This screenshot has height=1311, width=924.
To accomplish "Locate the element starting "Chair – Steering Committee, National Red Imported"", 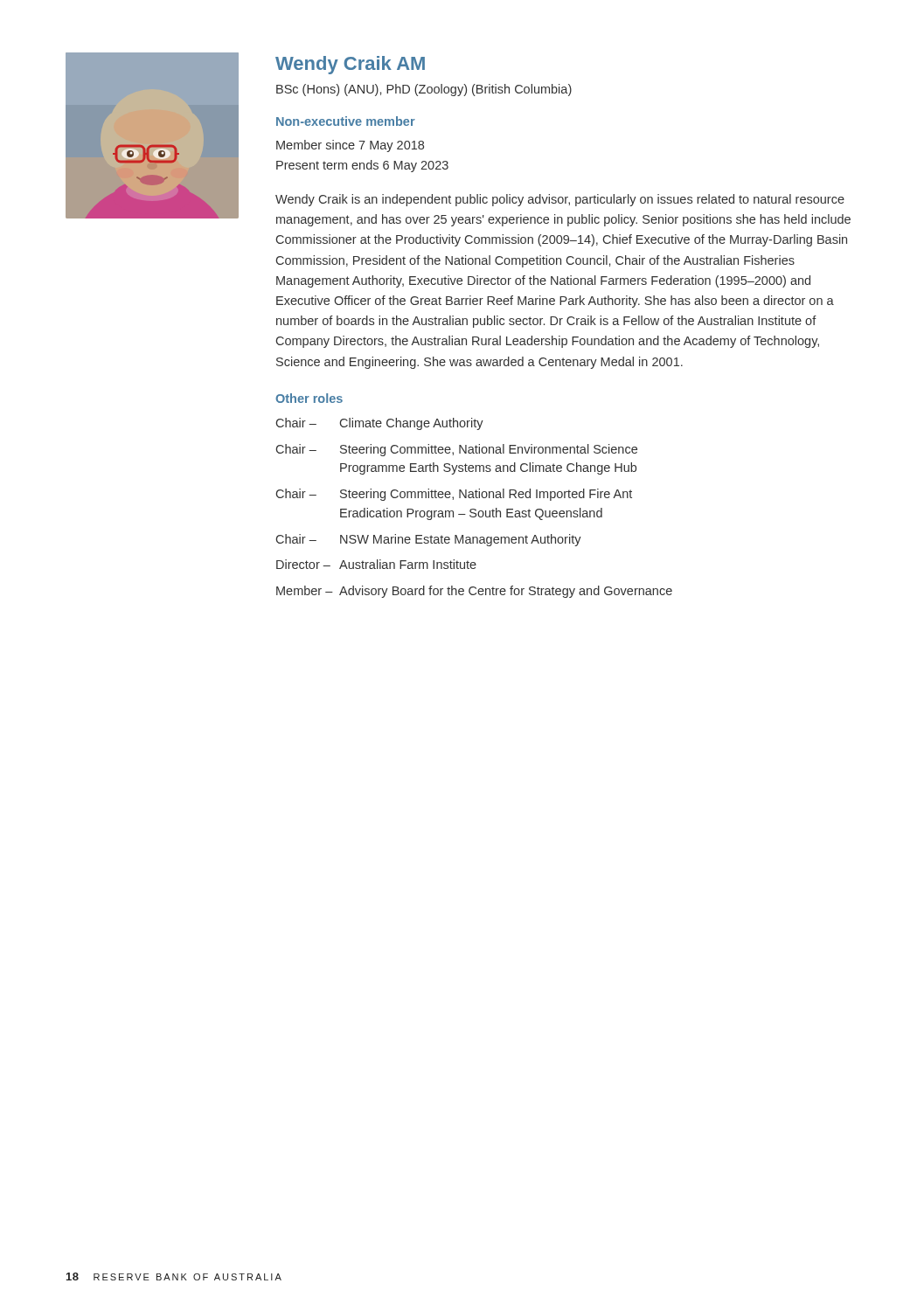I will tap(567, 504).
